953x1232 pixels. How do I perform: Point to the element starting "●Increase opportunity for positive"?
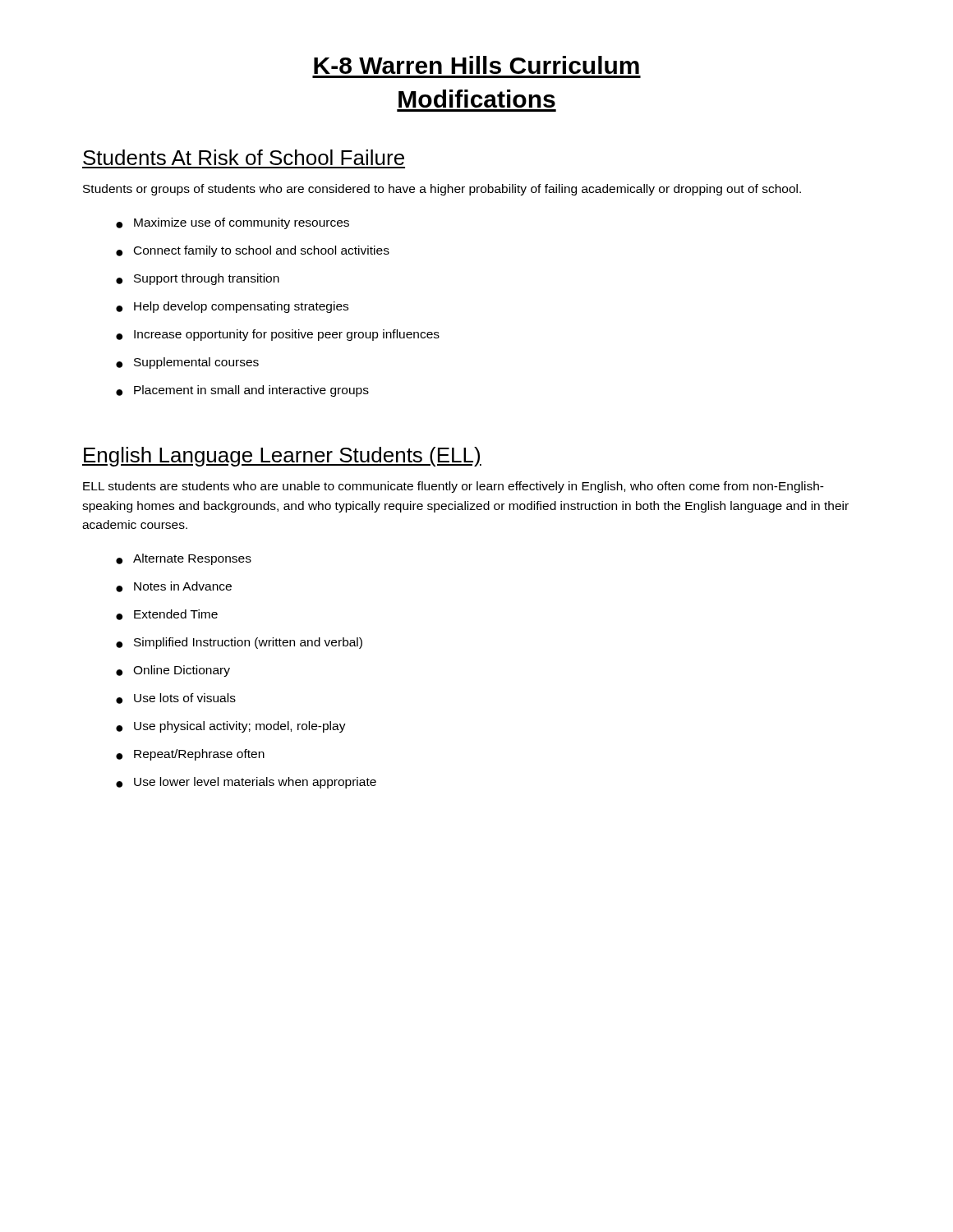277,336
